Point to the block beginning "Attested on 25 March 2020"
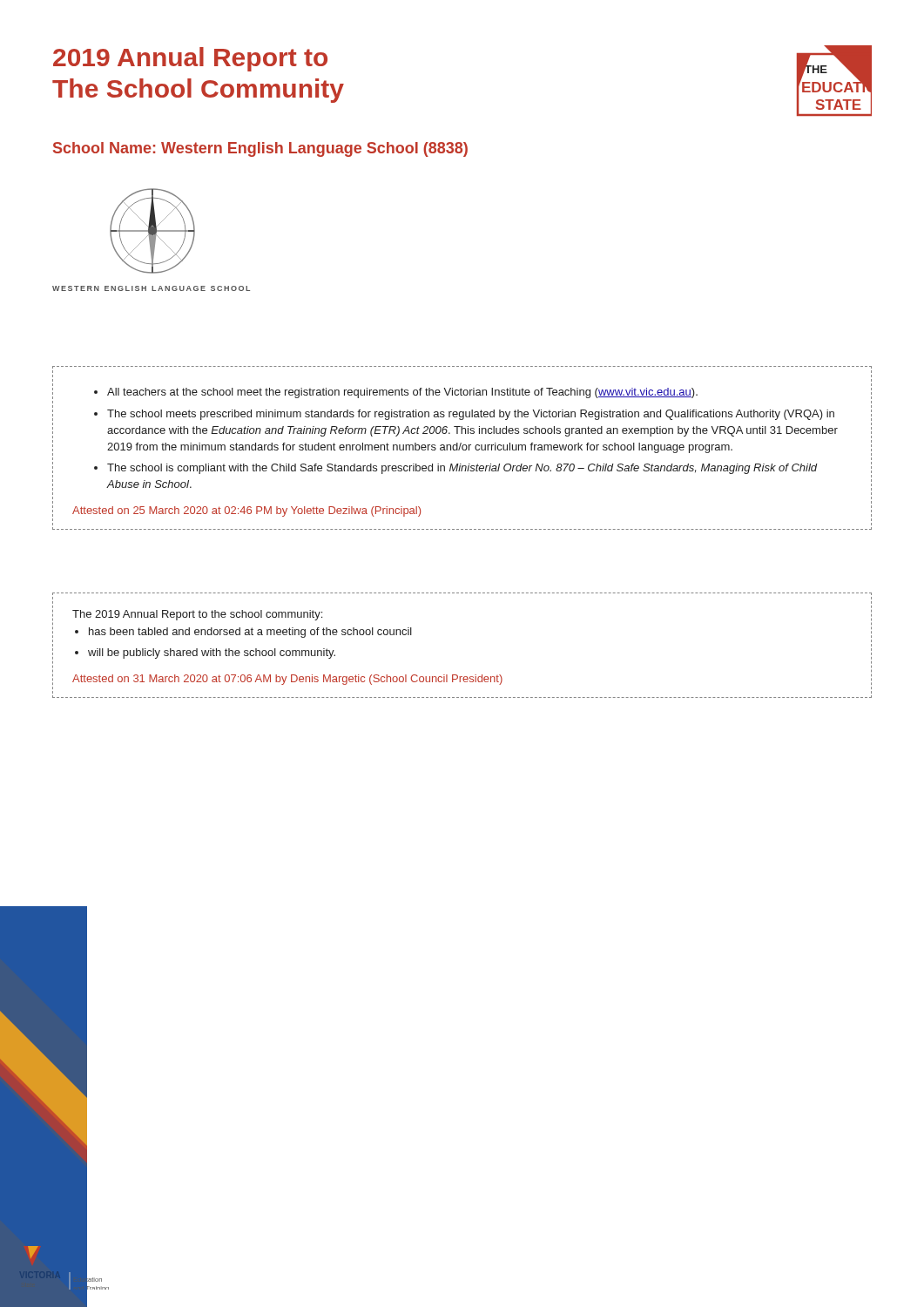This screenshot has width=924, height=1307. [x=247, y=510]
